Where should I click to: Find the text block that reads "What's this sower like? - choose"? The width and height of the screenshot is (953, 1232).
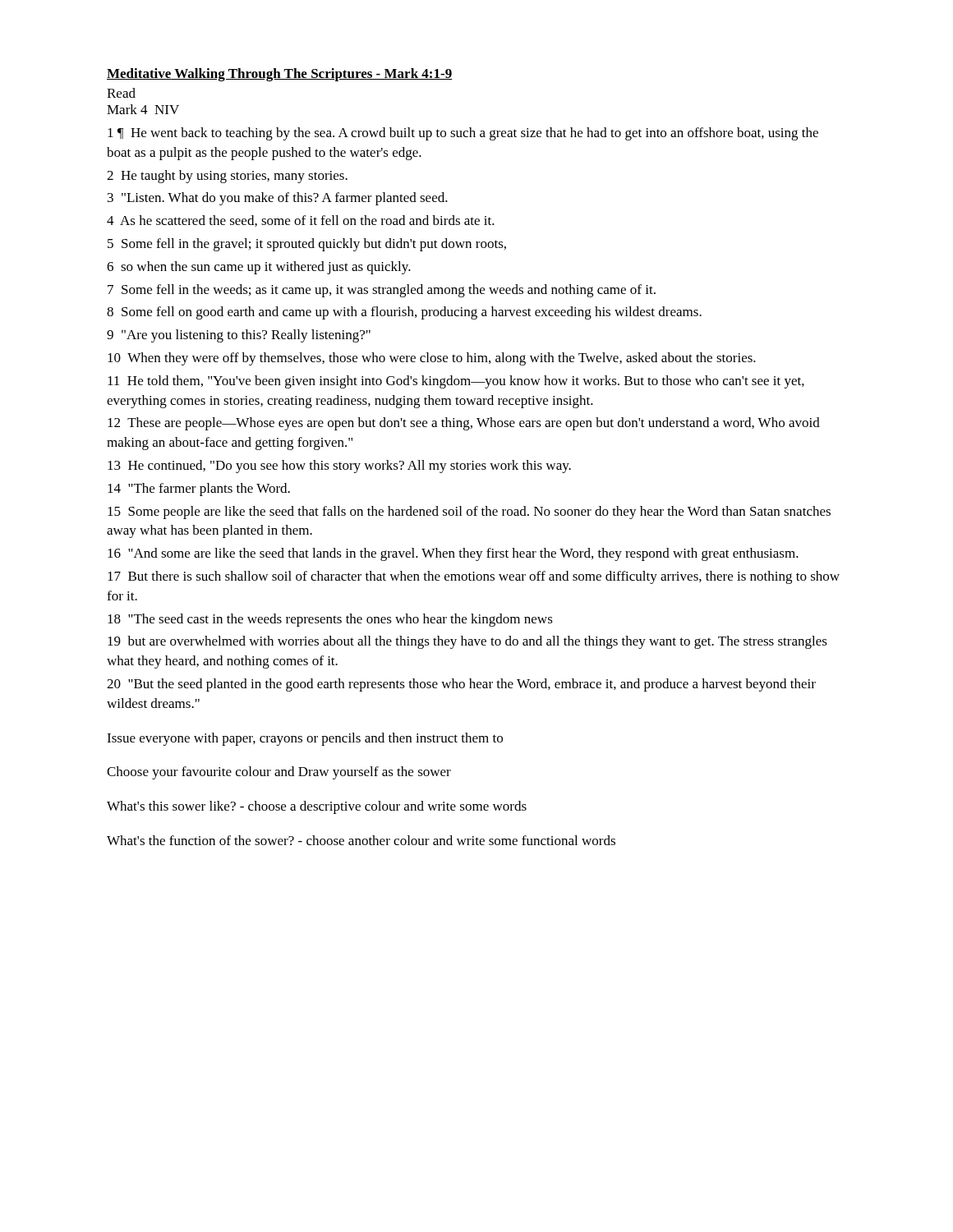click(317, 806)
